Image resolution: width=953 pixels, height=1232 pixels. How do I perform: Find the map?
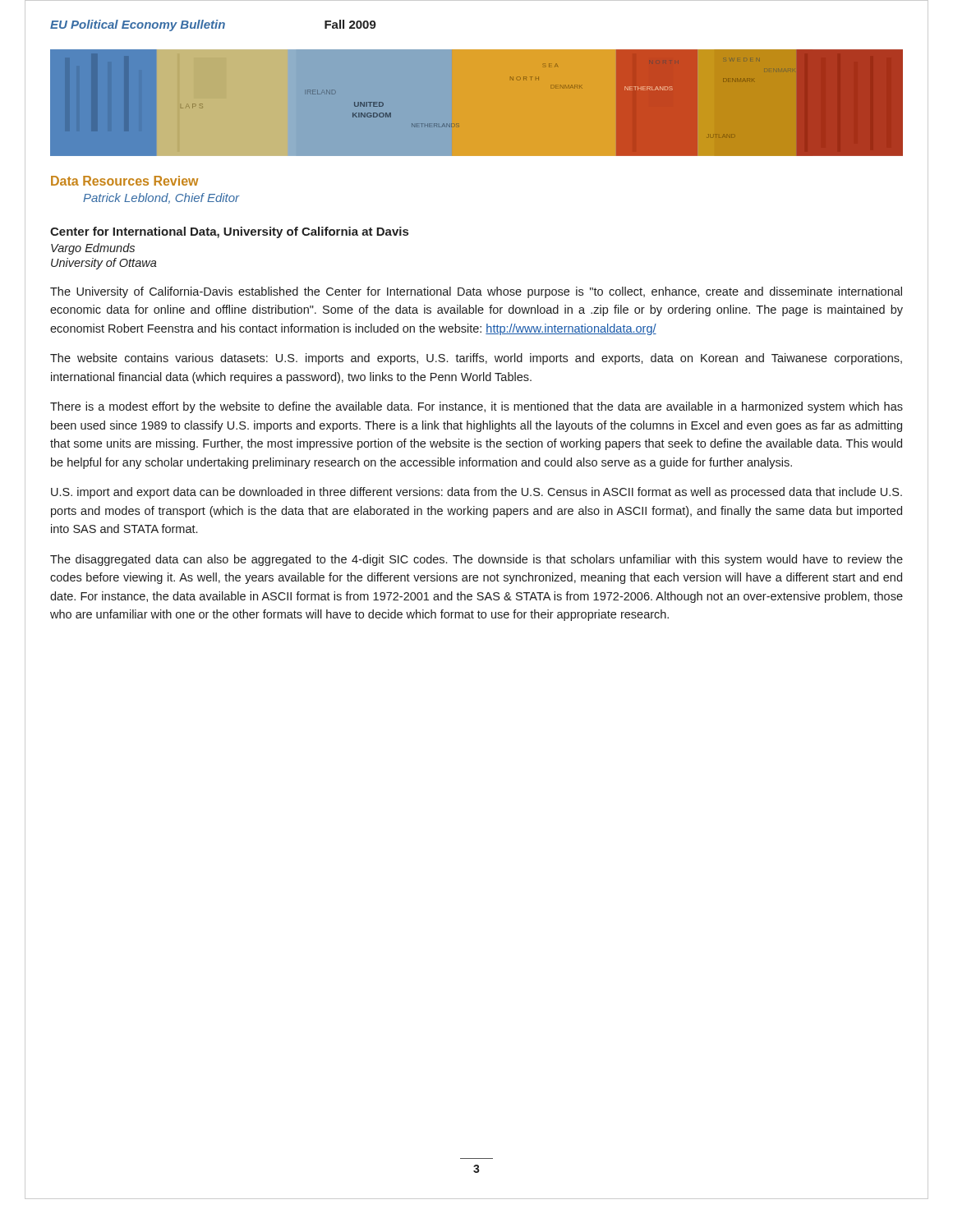click(476, 103)
